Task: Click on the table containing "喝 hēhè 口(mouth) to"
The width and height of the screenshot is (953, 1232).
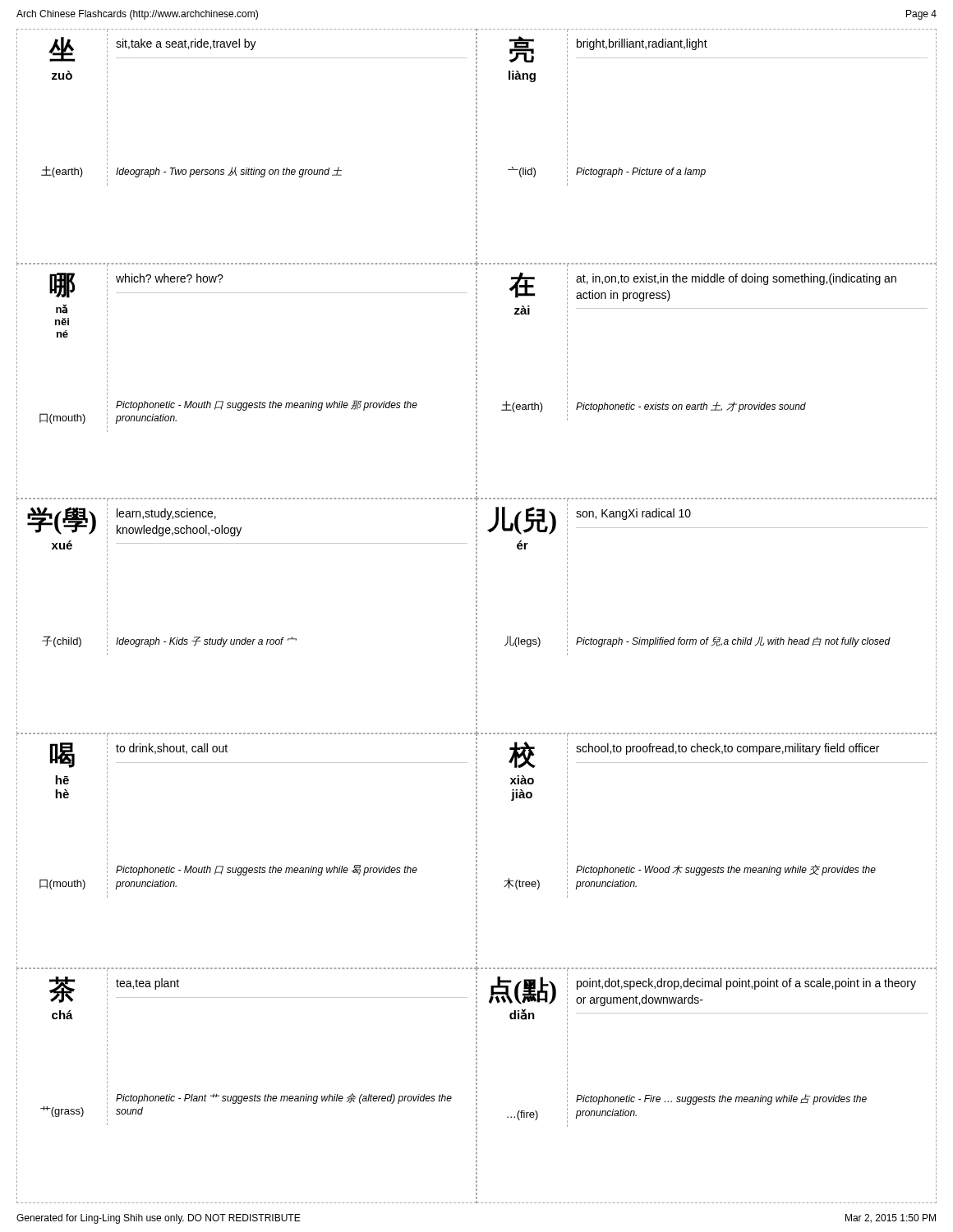Action: click(x=246, y=851)
